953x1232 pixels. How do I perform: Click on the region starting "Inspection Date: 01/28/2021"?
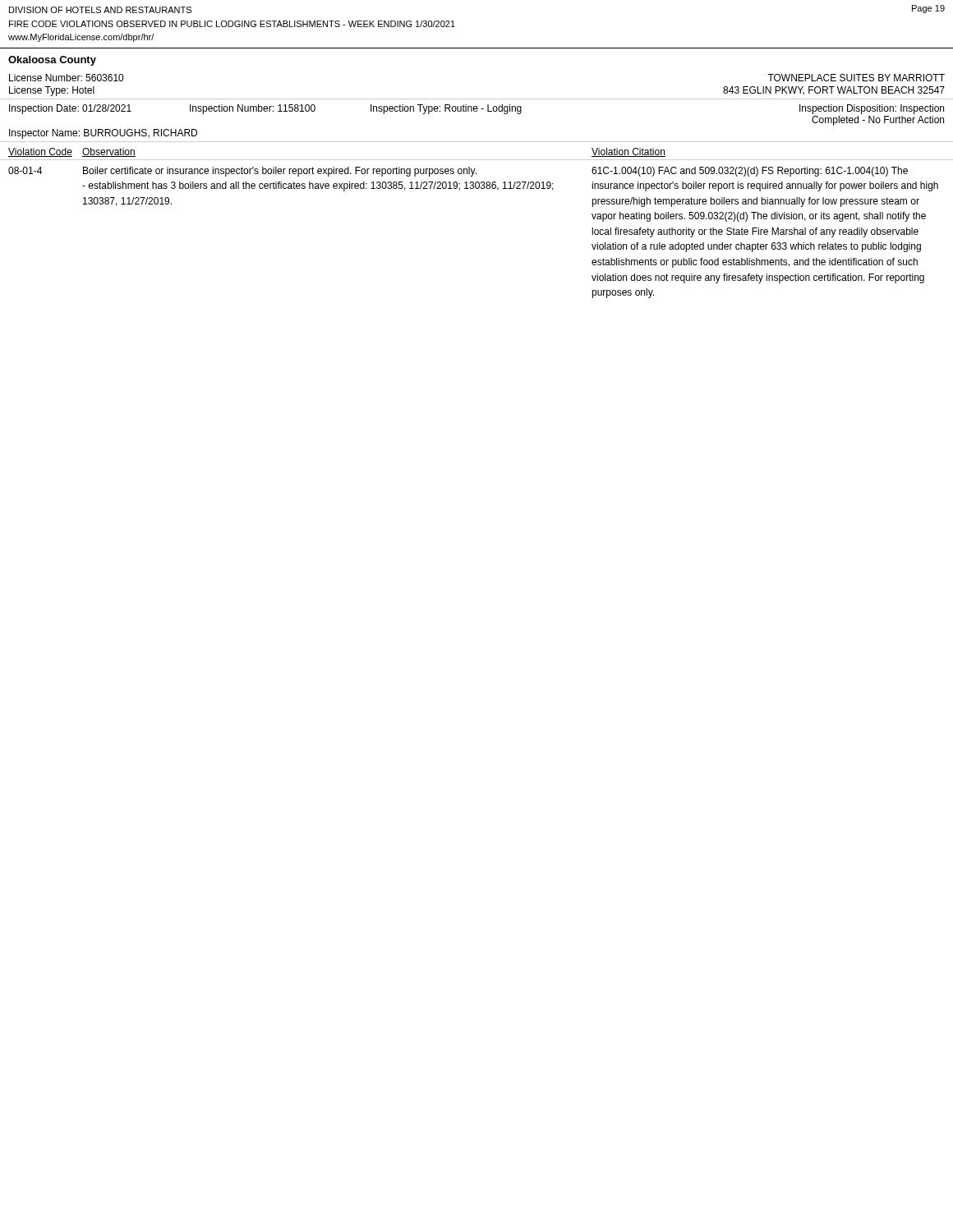tap(70, 108)
